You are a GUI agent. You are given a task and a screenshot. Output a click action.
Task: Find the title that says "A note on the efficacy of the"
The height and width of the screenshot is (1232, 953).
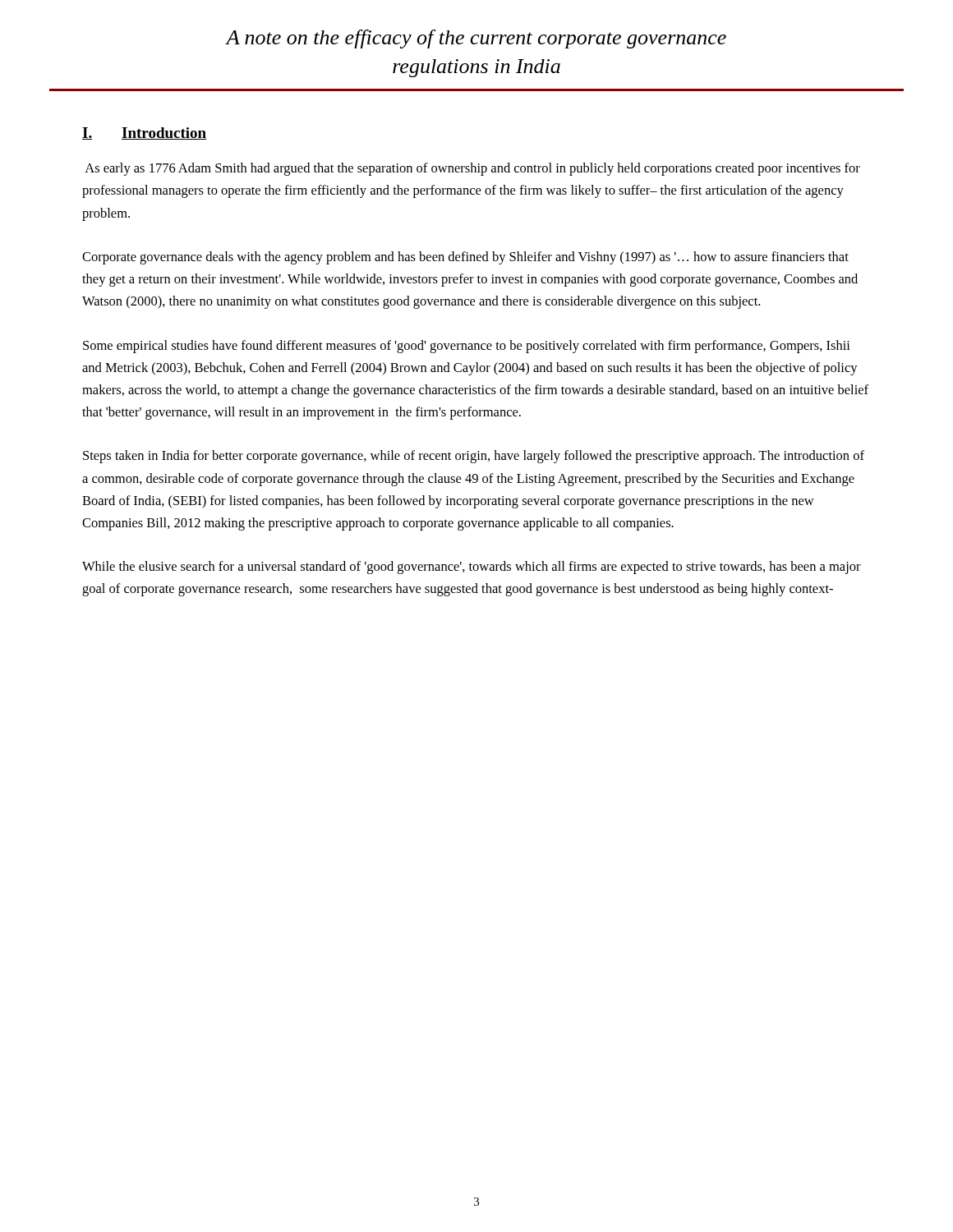point(476,52)
